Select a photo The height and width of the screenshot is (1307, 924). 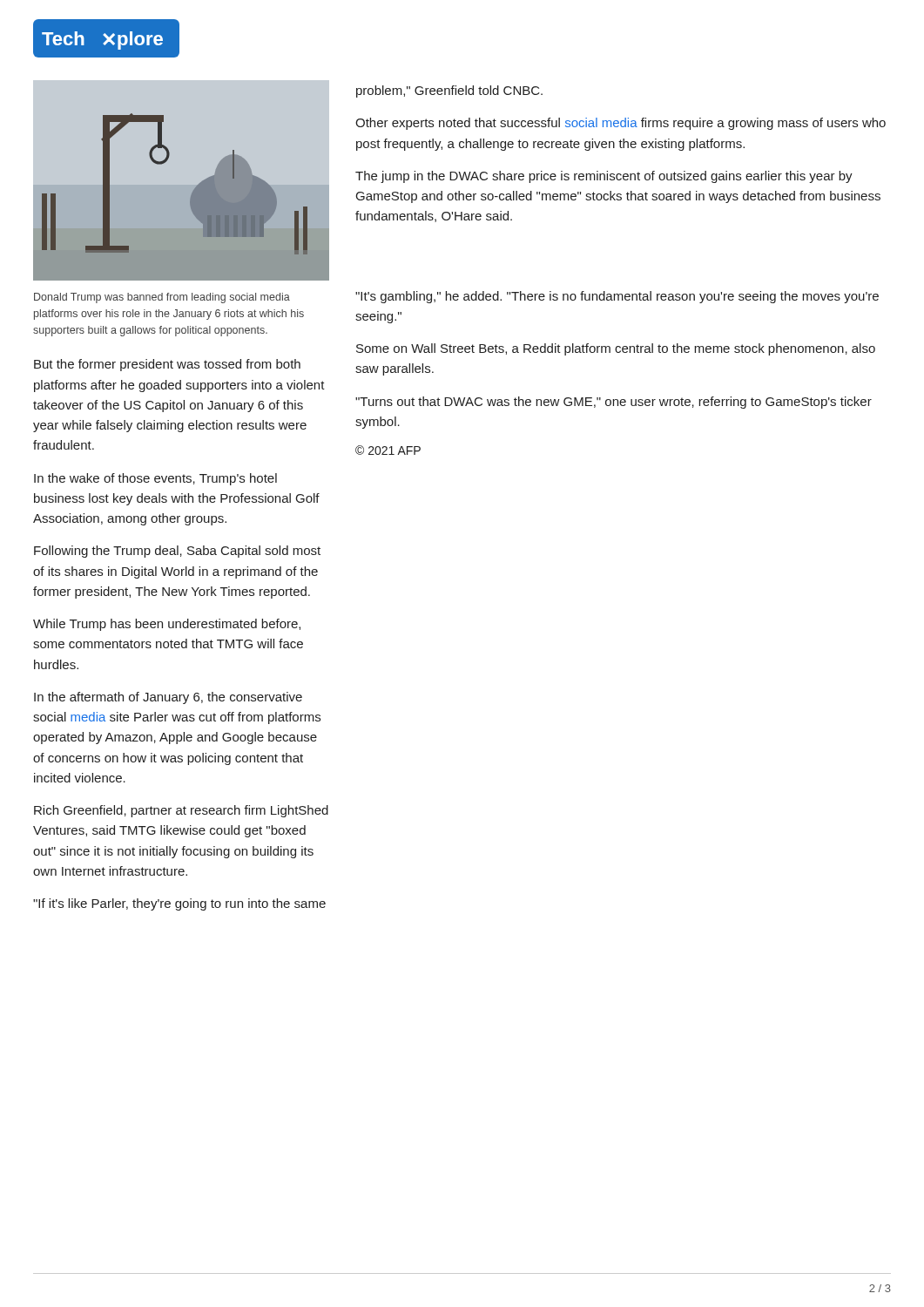181,180
